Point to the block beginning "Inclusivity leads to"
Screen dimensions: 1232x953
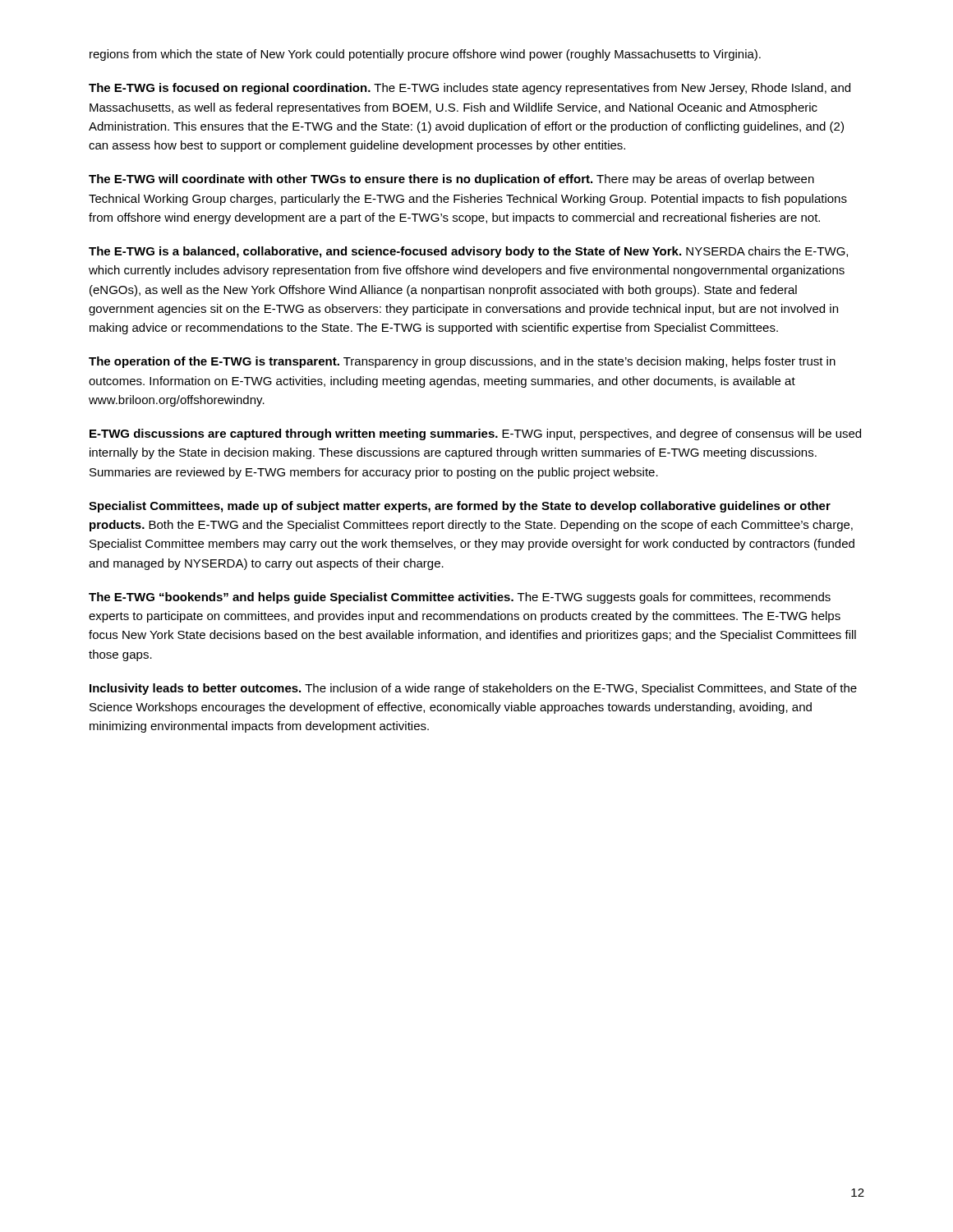(473, 707)
